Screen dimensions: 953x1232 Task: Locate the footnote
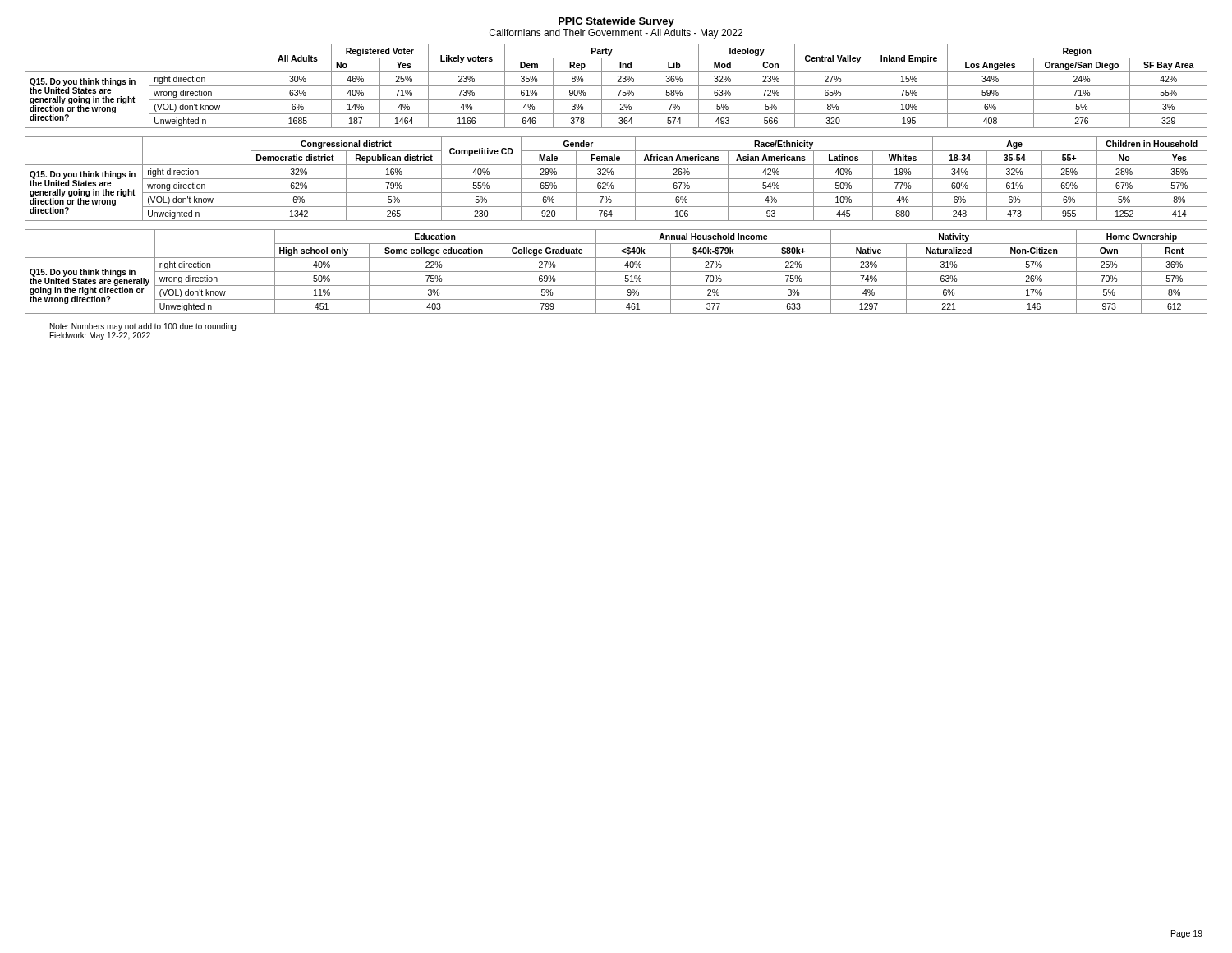143,331
